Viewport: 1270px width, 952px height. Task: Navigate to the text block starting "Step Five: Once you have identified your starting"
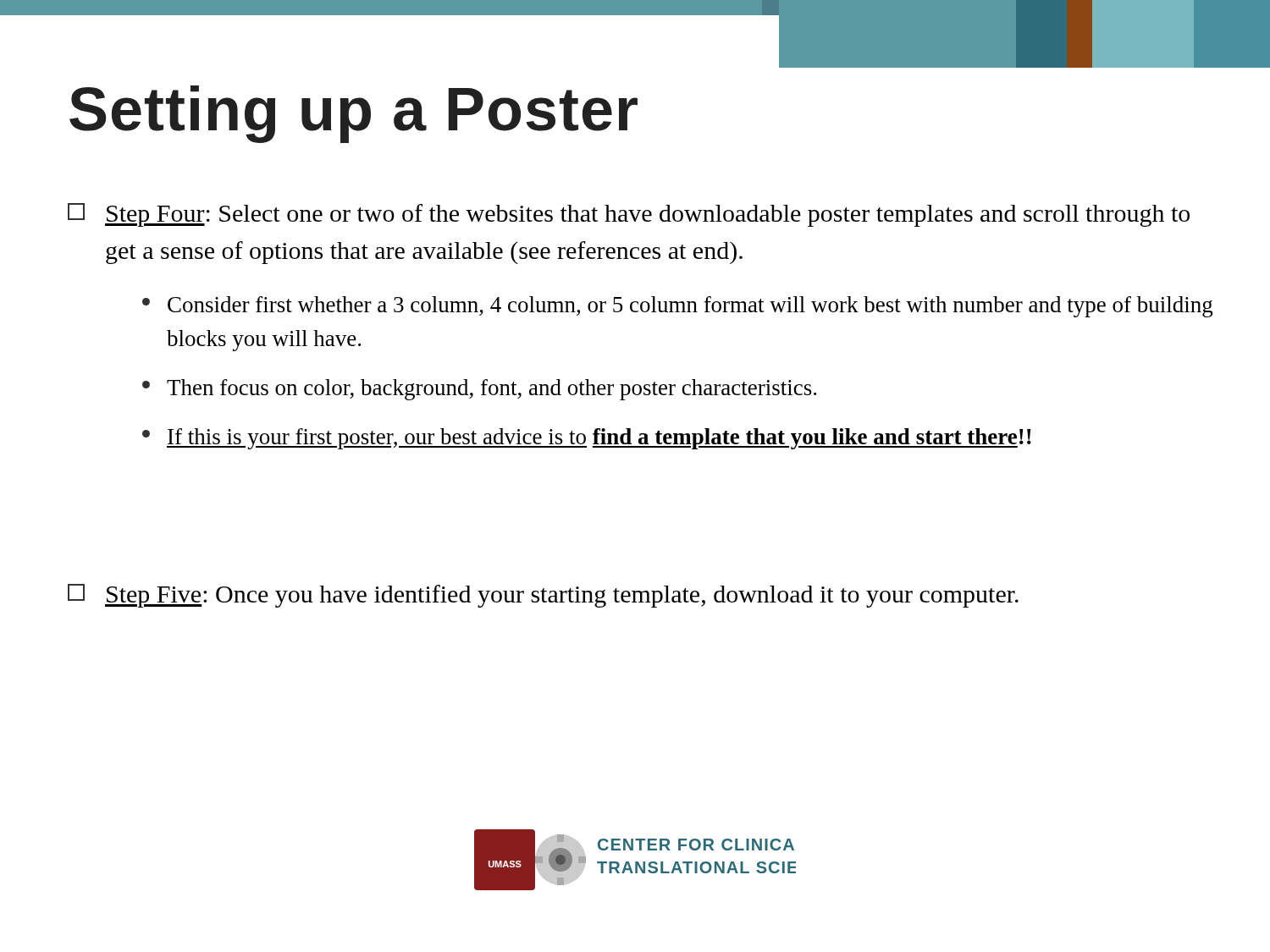[544, 594]
